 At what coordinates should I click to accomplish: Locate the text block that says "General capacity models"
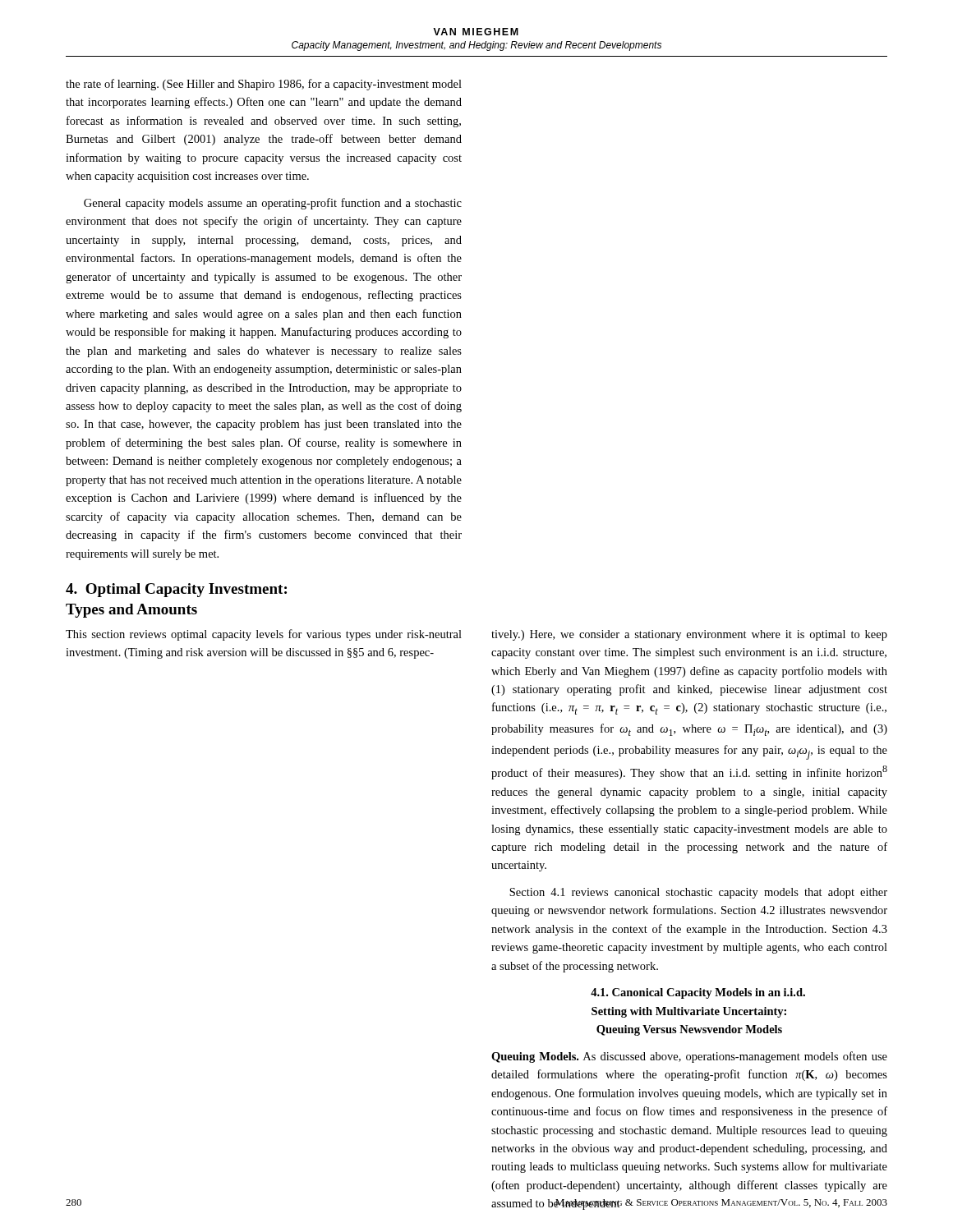[264, 378]
